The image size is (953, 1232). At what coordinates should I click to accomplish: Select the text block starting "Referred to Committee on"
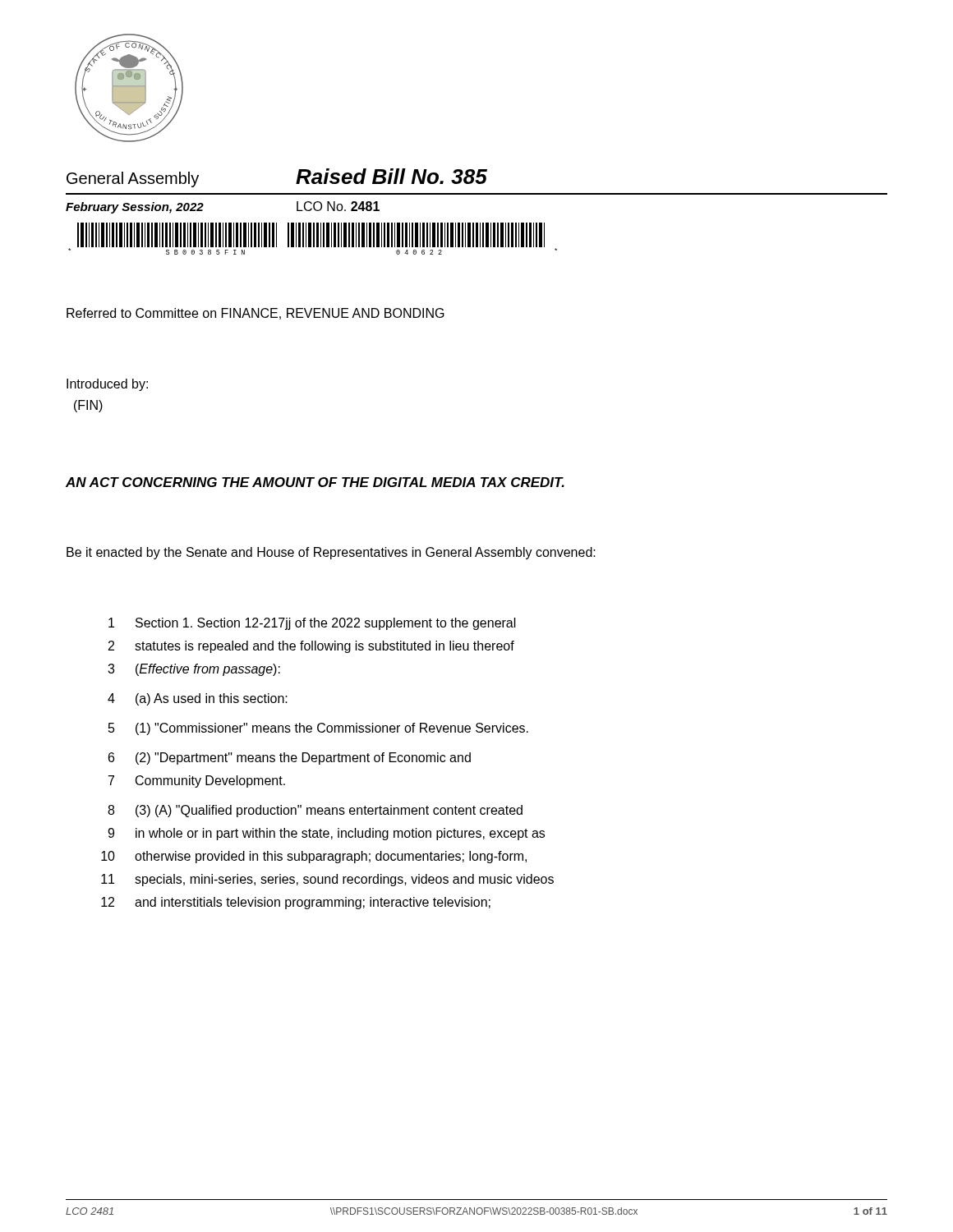pos(255,313)
